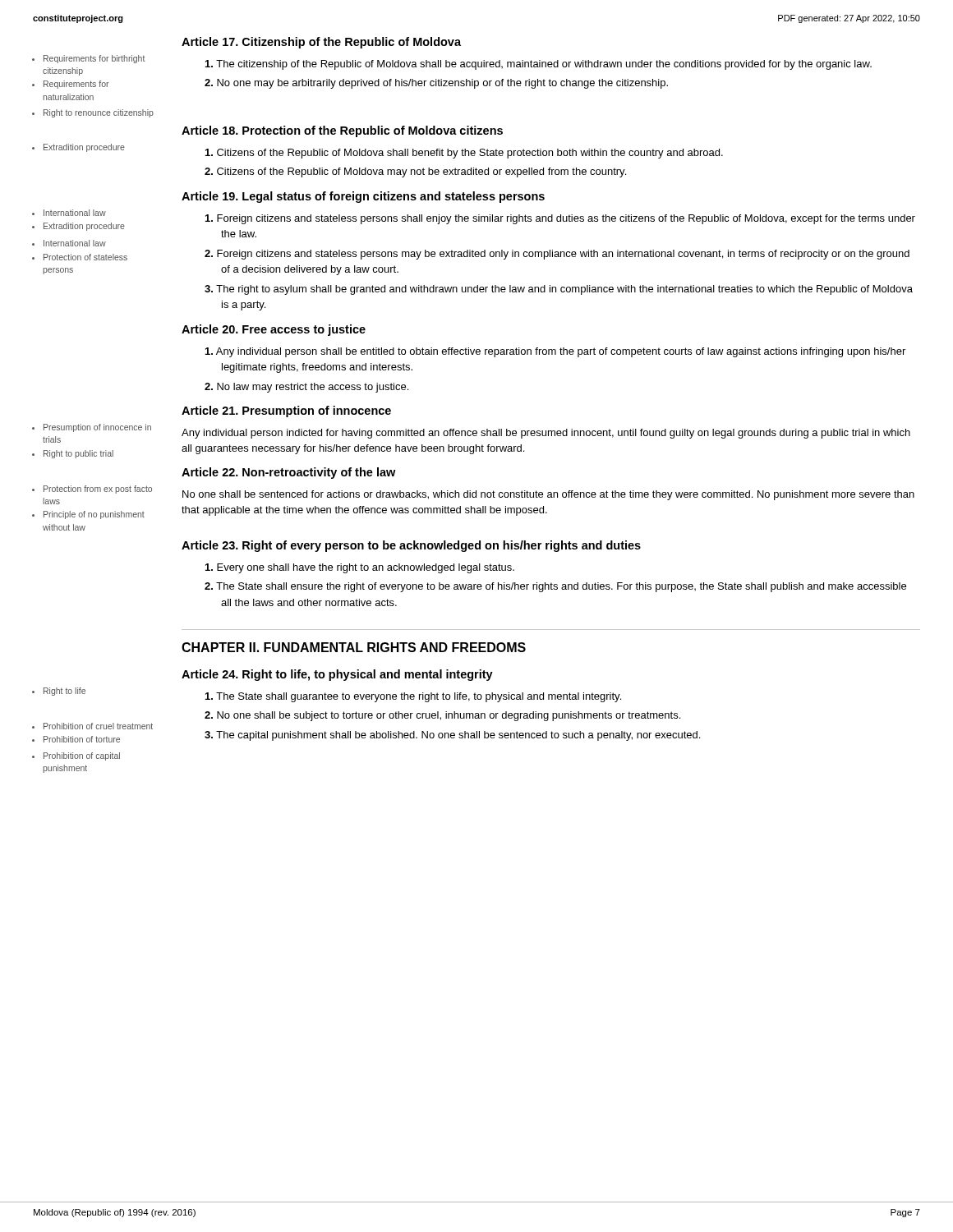The height and width of the screenshot is (1232, 953).
Task: Locate the passage starting "Citizens of the Republic of Moldova"
Action: tap(562, 162)
